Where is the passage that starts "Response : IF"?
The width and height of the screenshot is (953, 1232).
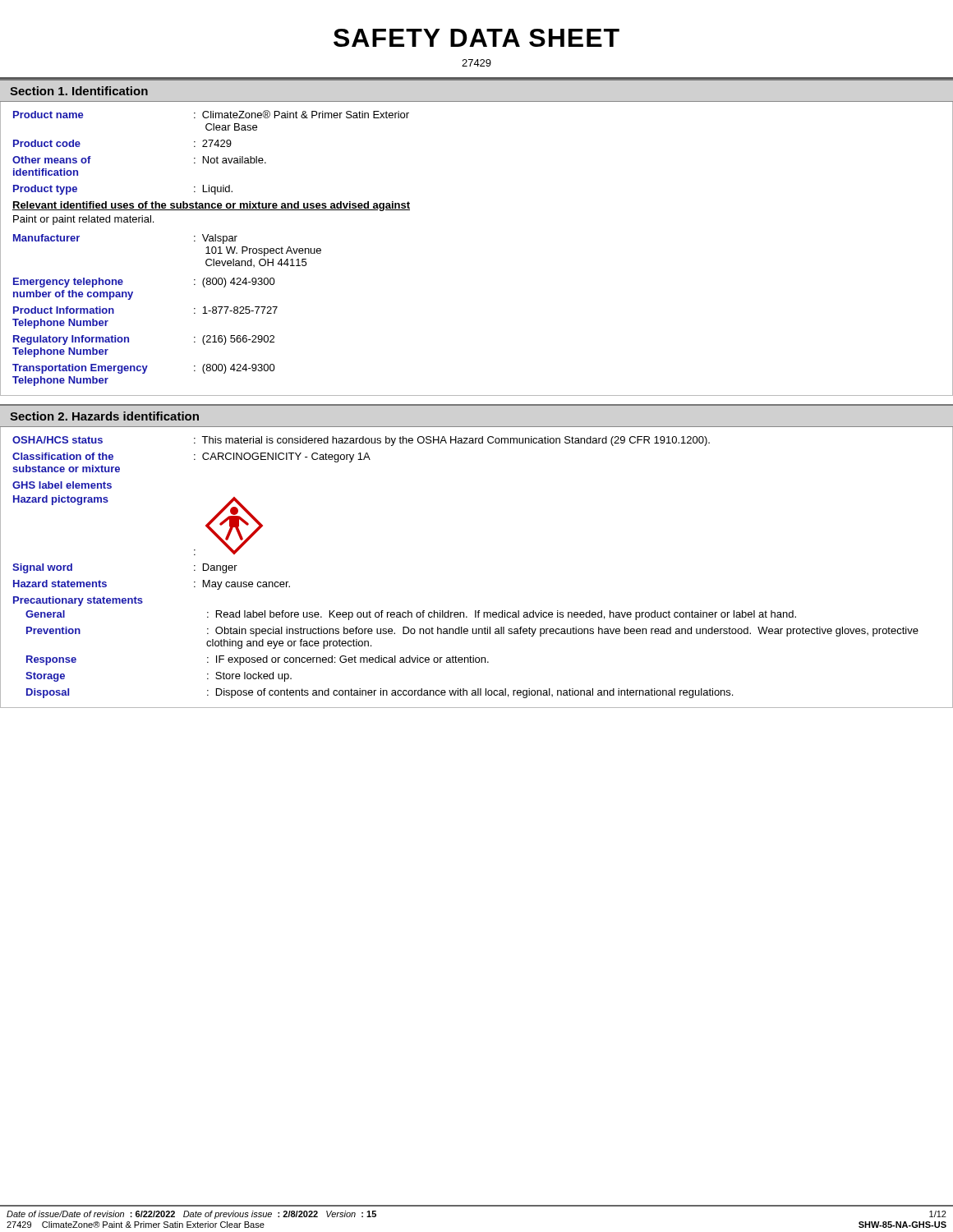pos(476,659)
